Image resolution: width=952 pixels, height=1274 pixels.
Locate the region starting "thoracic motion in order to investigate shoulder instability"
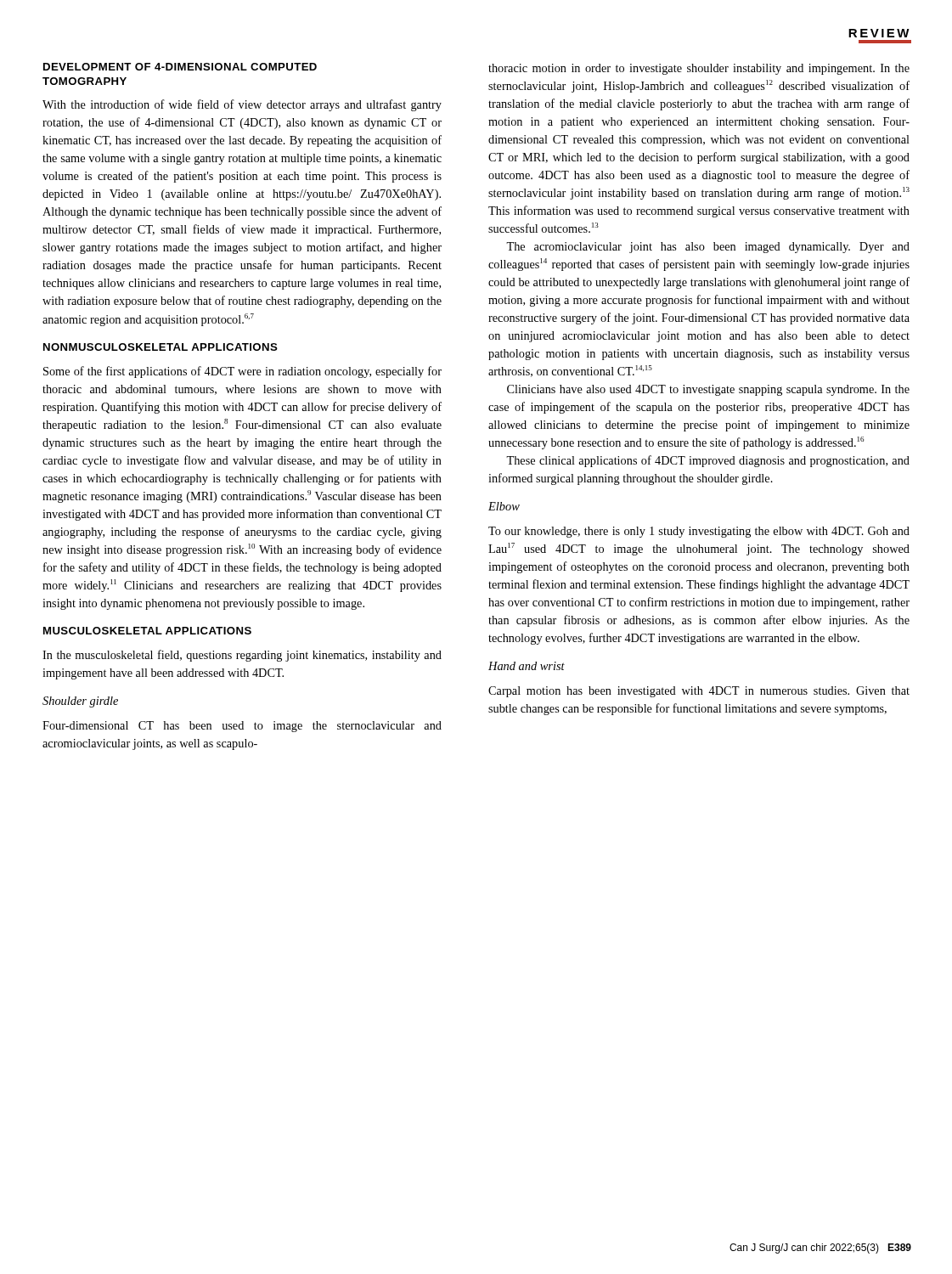pos(699,274)
